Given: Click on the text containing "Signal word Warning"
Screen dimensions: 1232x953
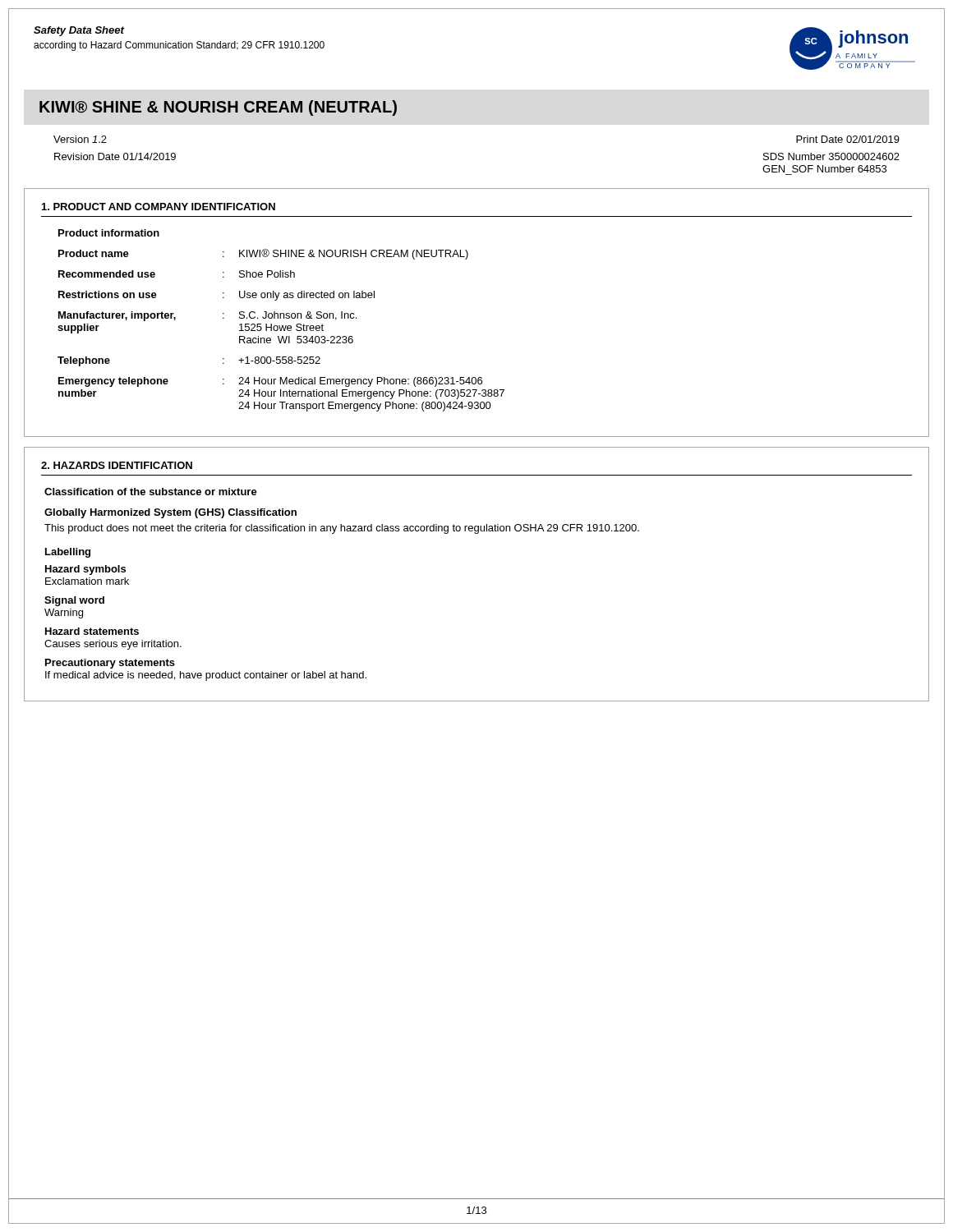Looking at the screenshot, I should click(x=75, y=606).
